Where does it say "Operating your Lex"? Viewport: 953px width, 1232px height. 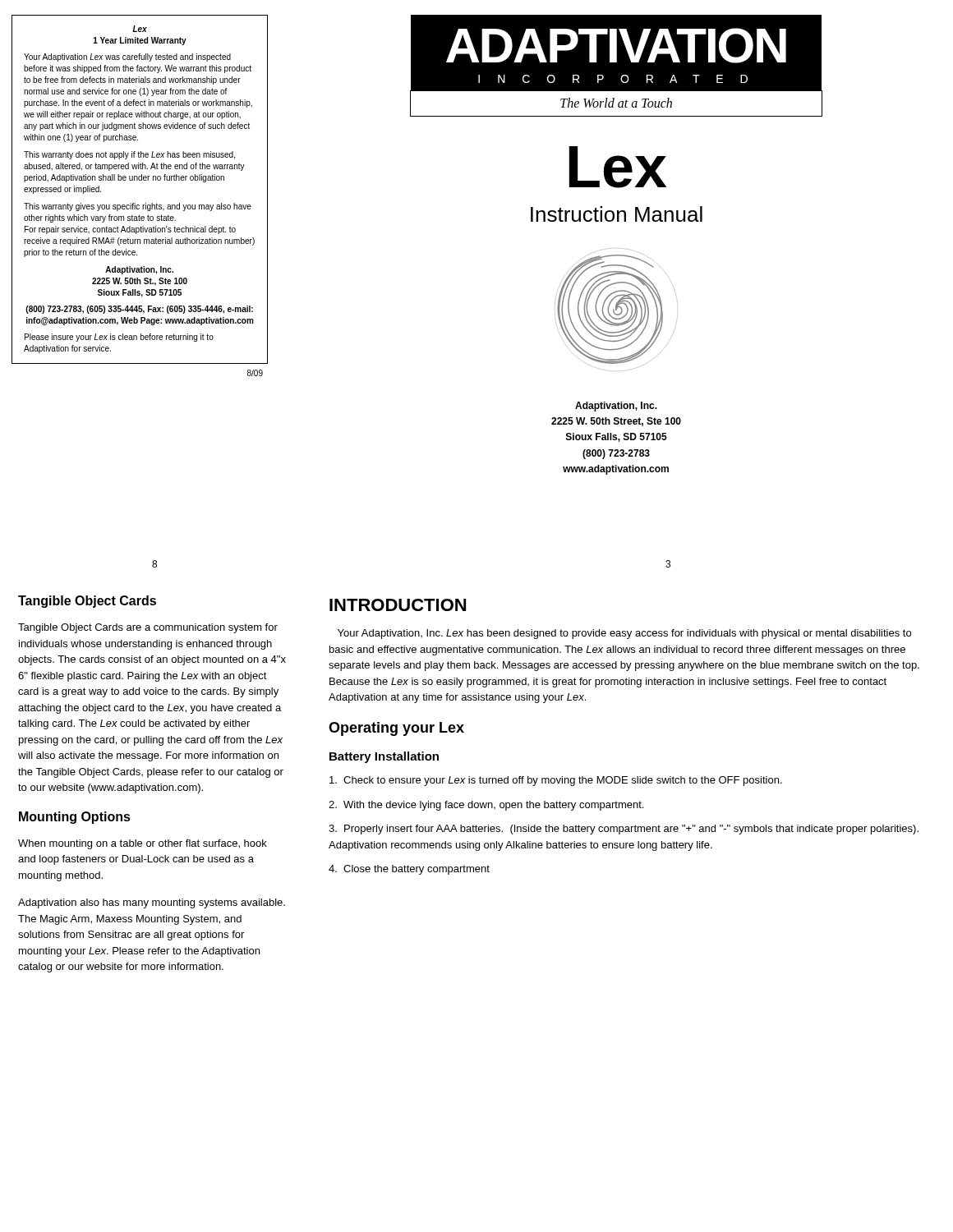396,727
